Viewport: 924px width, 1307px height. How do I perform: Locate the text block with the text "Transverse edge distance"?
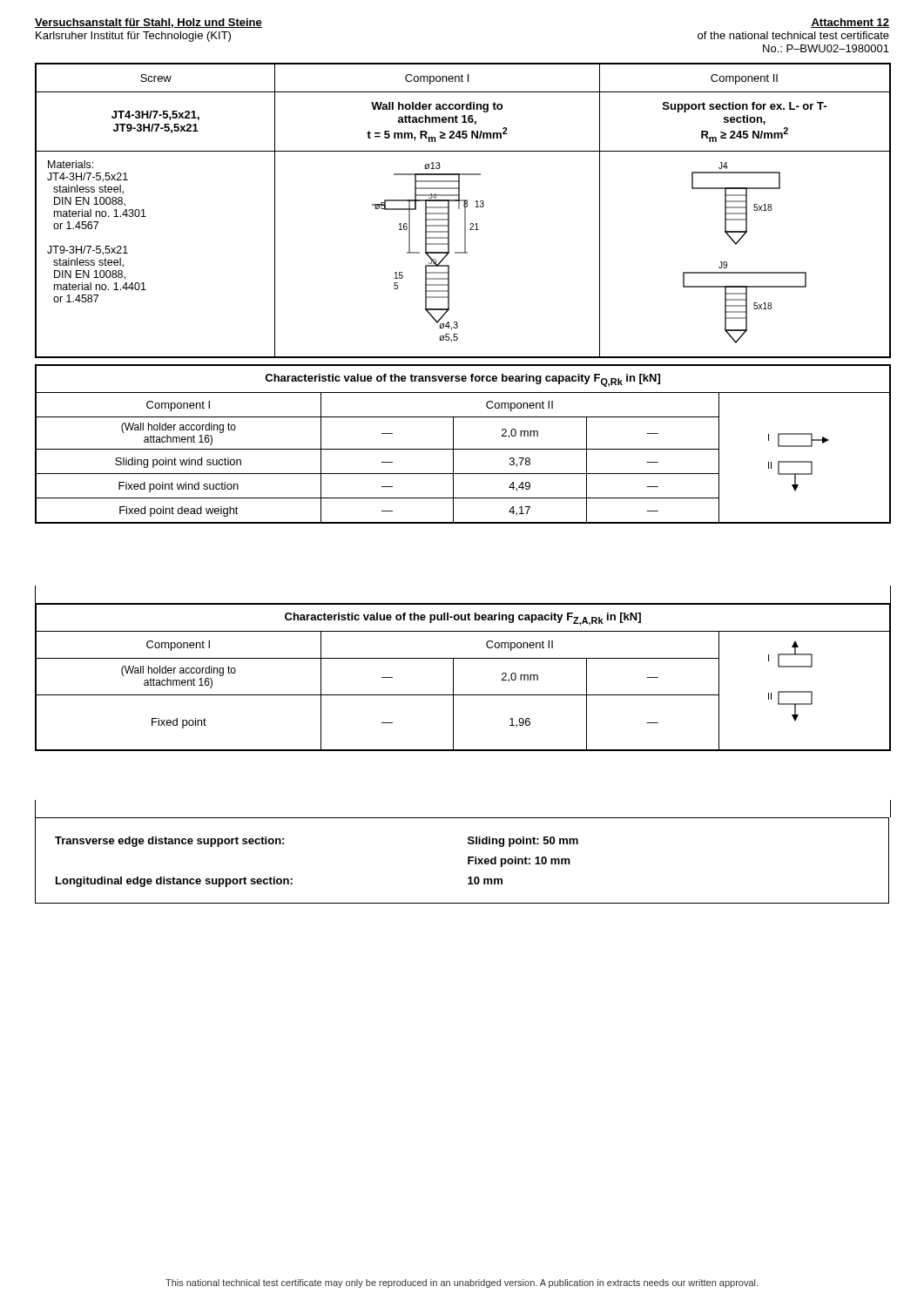(462, 860)
